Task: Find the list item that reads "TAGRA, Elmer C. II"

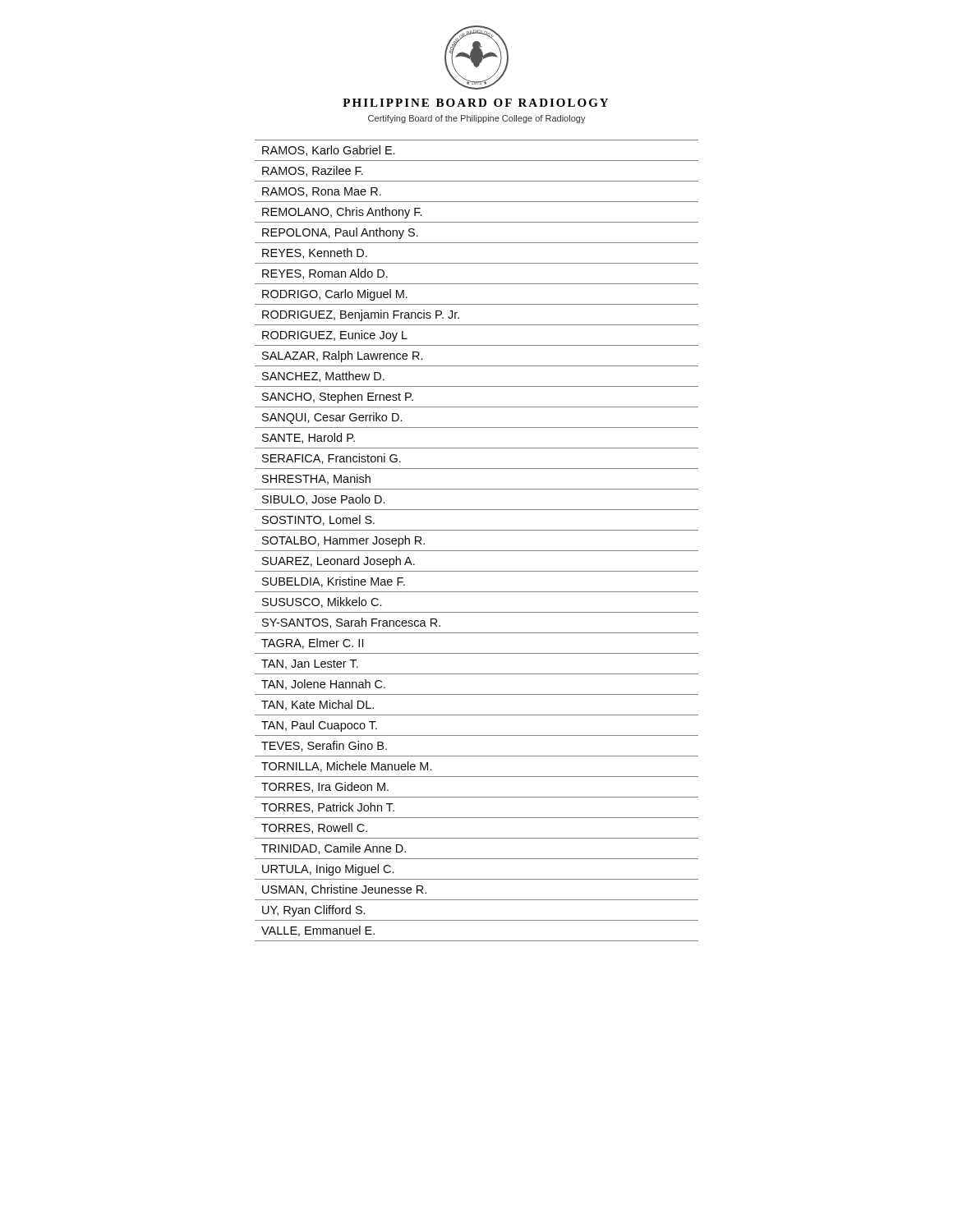Action: 313,643
